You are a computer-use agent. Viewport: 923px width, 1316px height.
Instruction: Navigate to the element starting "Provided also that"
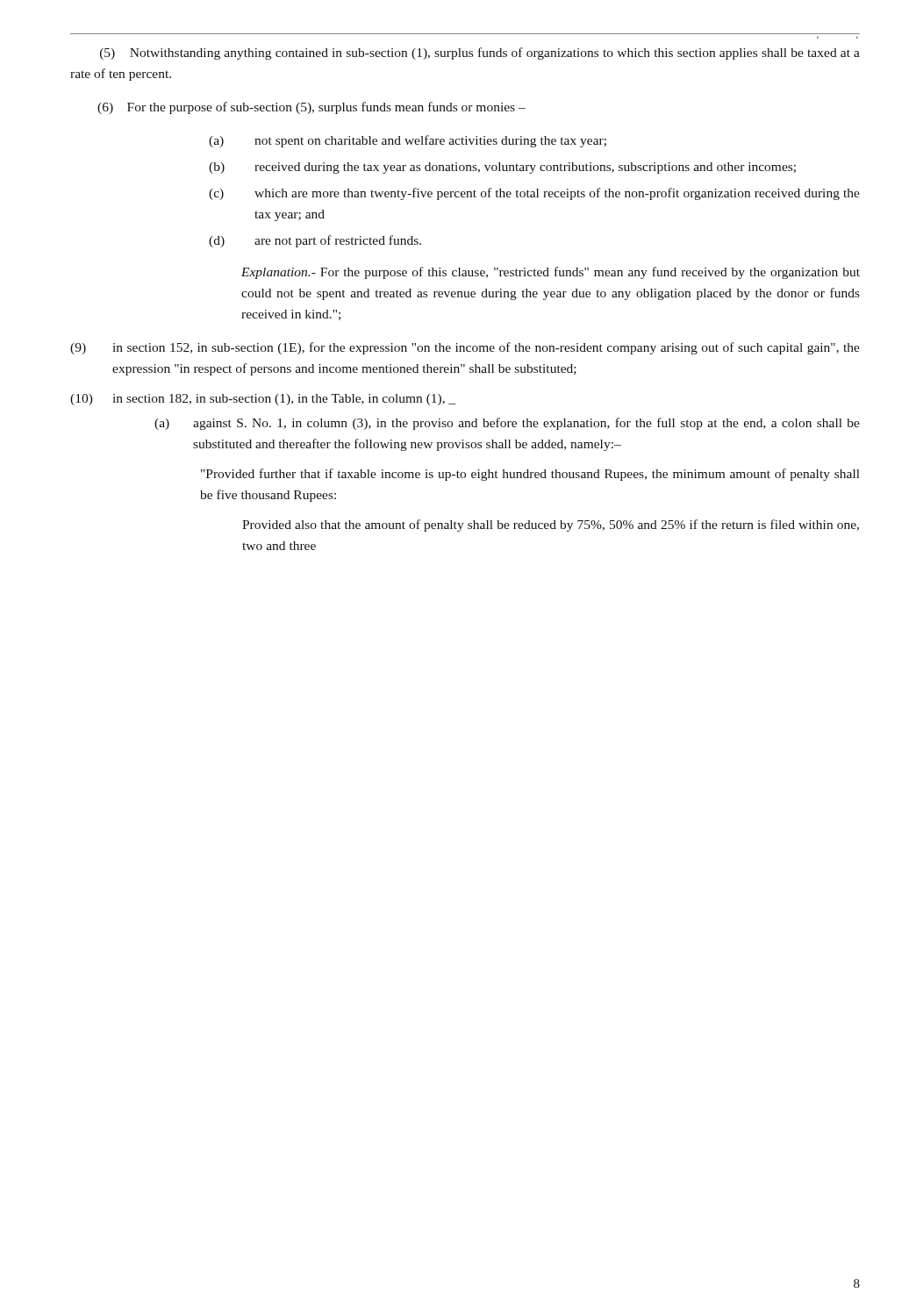click(551, 535)
